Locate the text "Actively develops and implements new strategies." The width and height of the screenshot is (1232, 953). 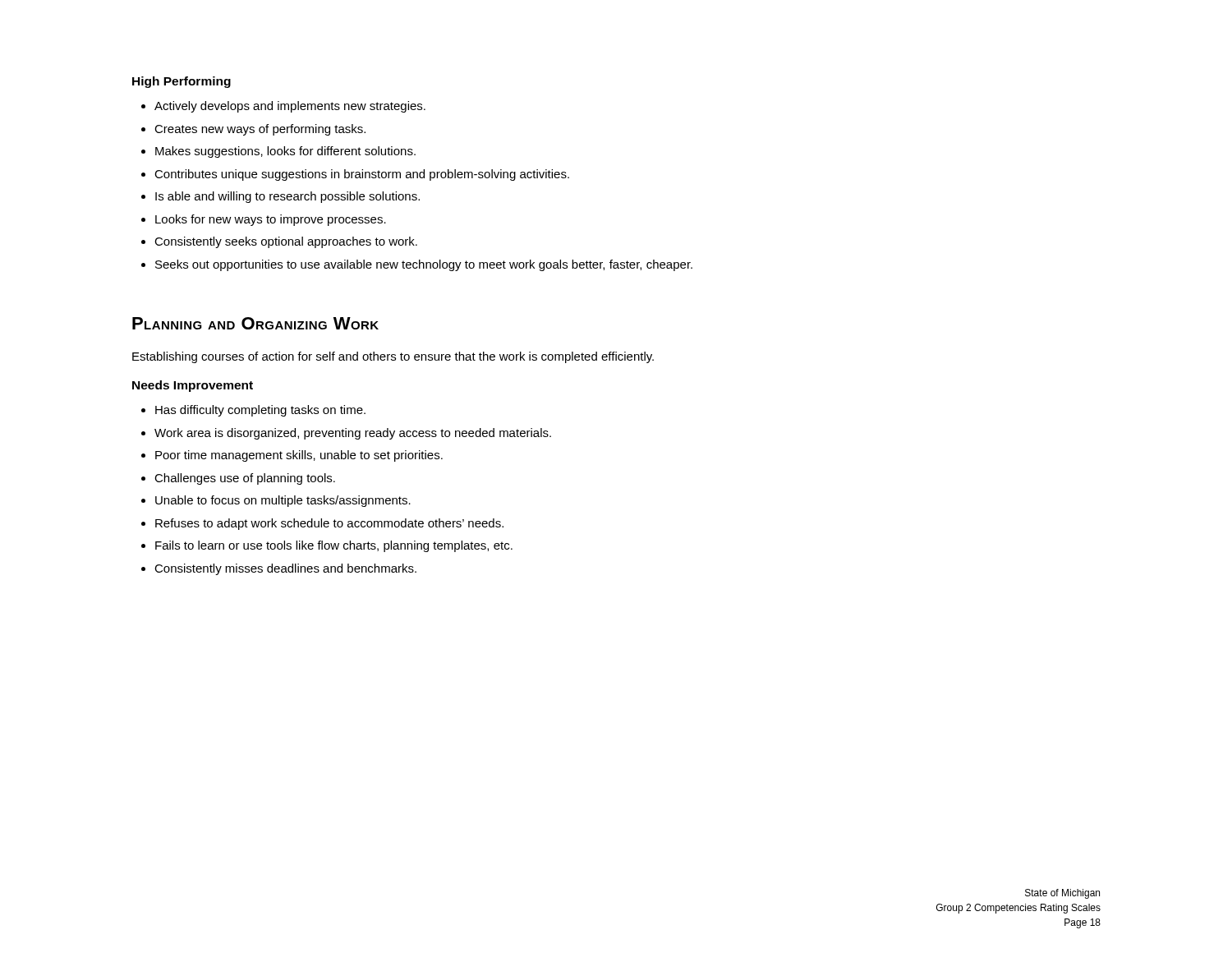tap(290, 106)
